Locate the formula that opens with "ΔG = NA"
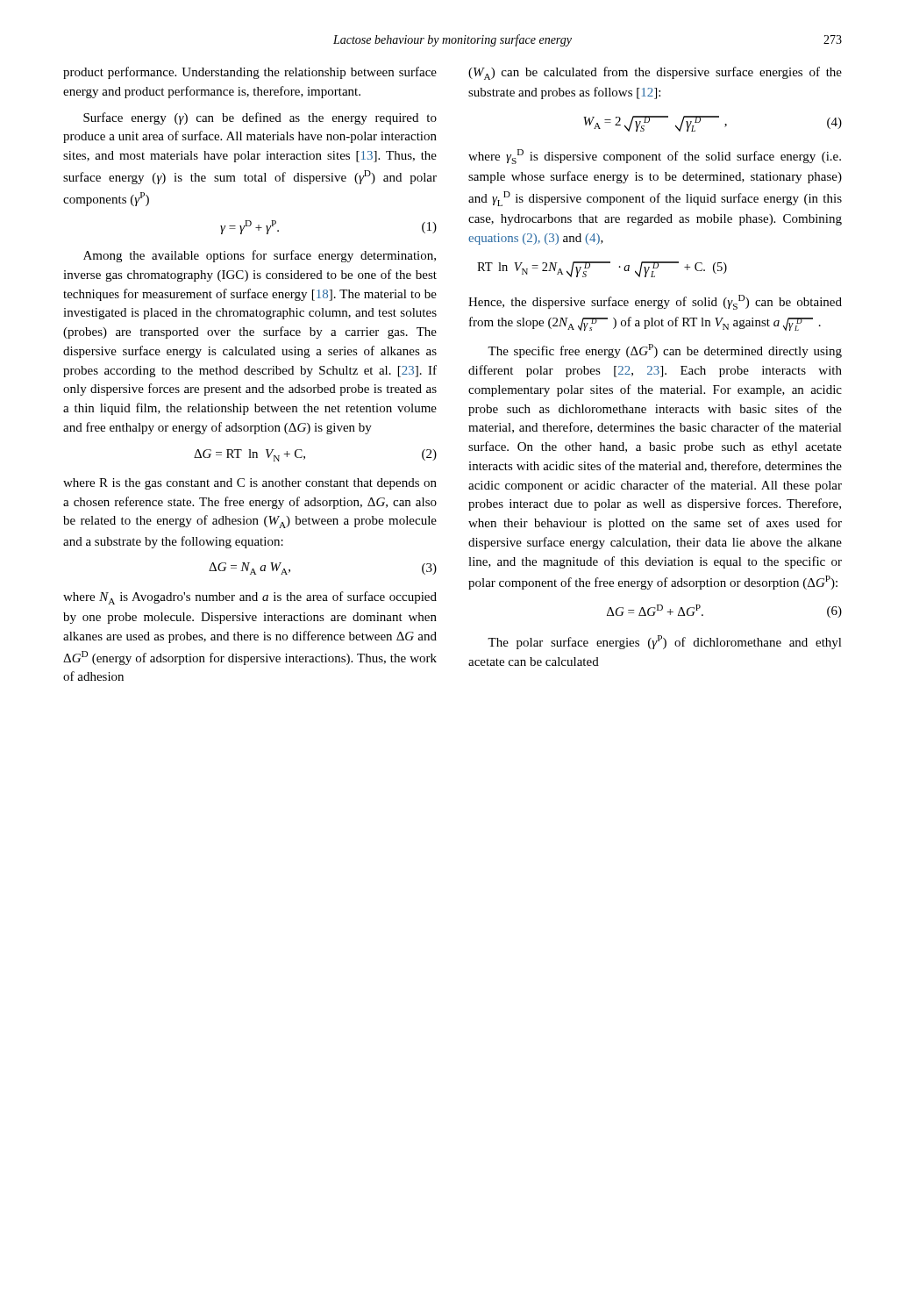905x1316 pixels. (x=248, y=568)
